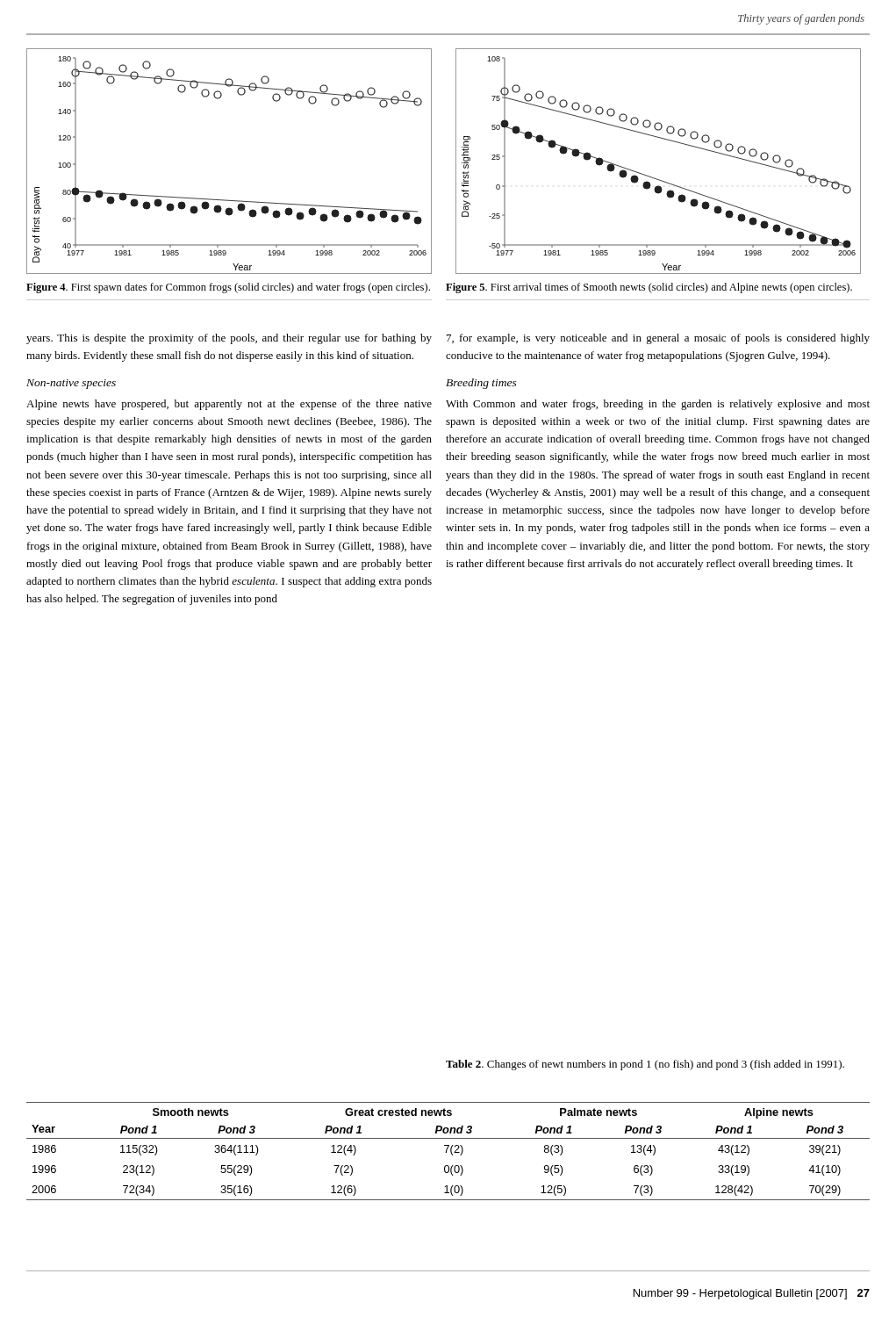Click where it says "Breeding times"
This screenshot has width=896, height=1317.
481,382
